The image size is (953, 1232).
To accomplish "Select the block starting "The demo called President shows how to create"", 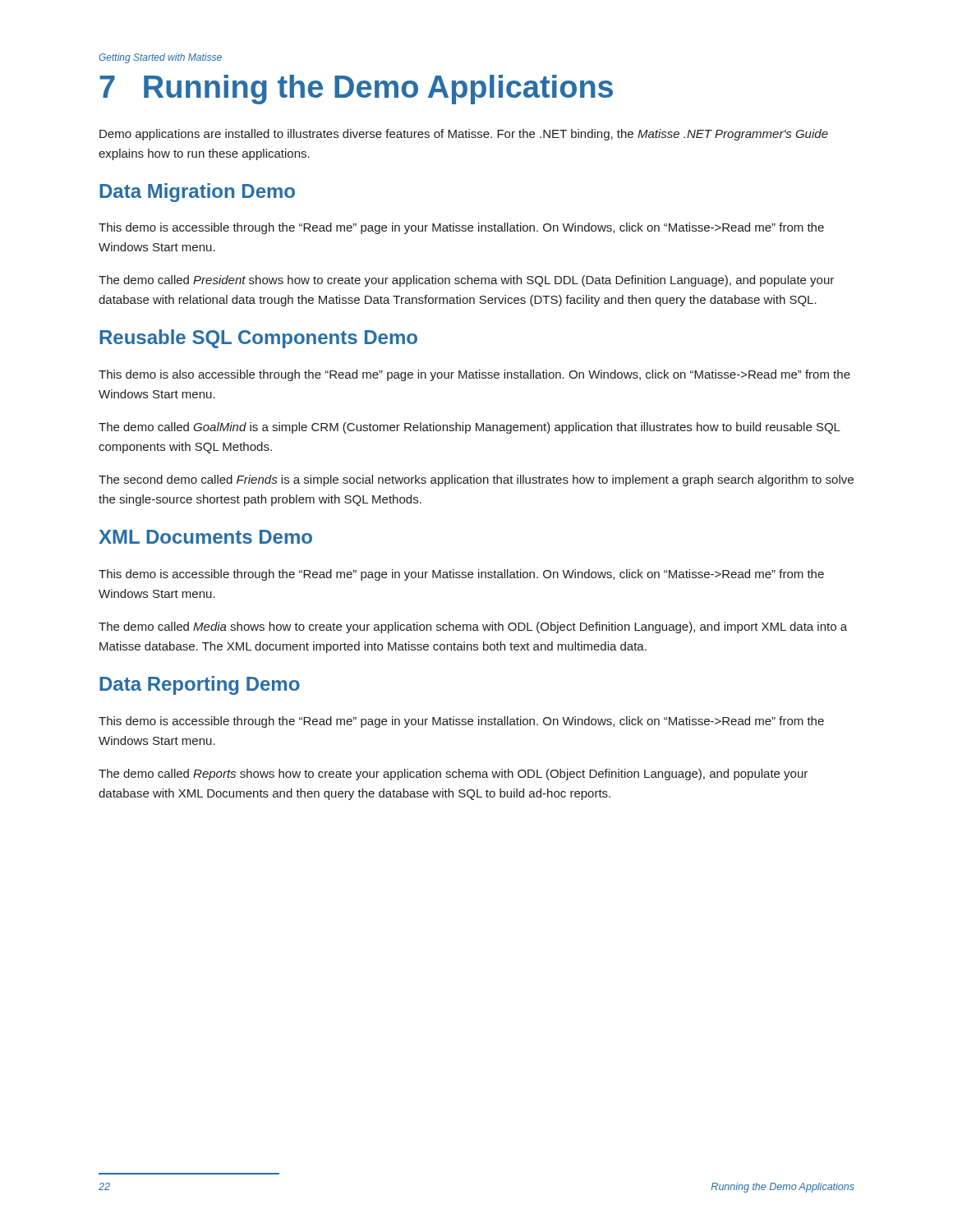I will [466, 290].
